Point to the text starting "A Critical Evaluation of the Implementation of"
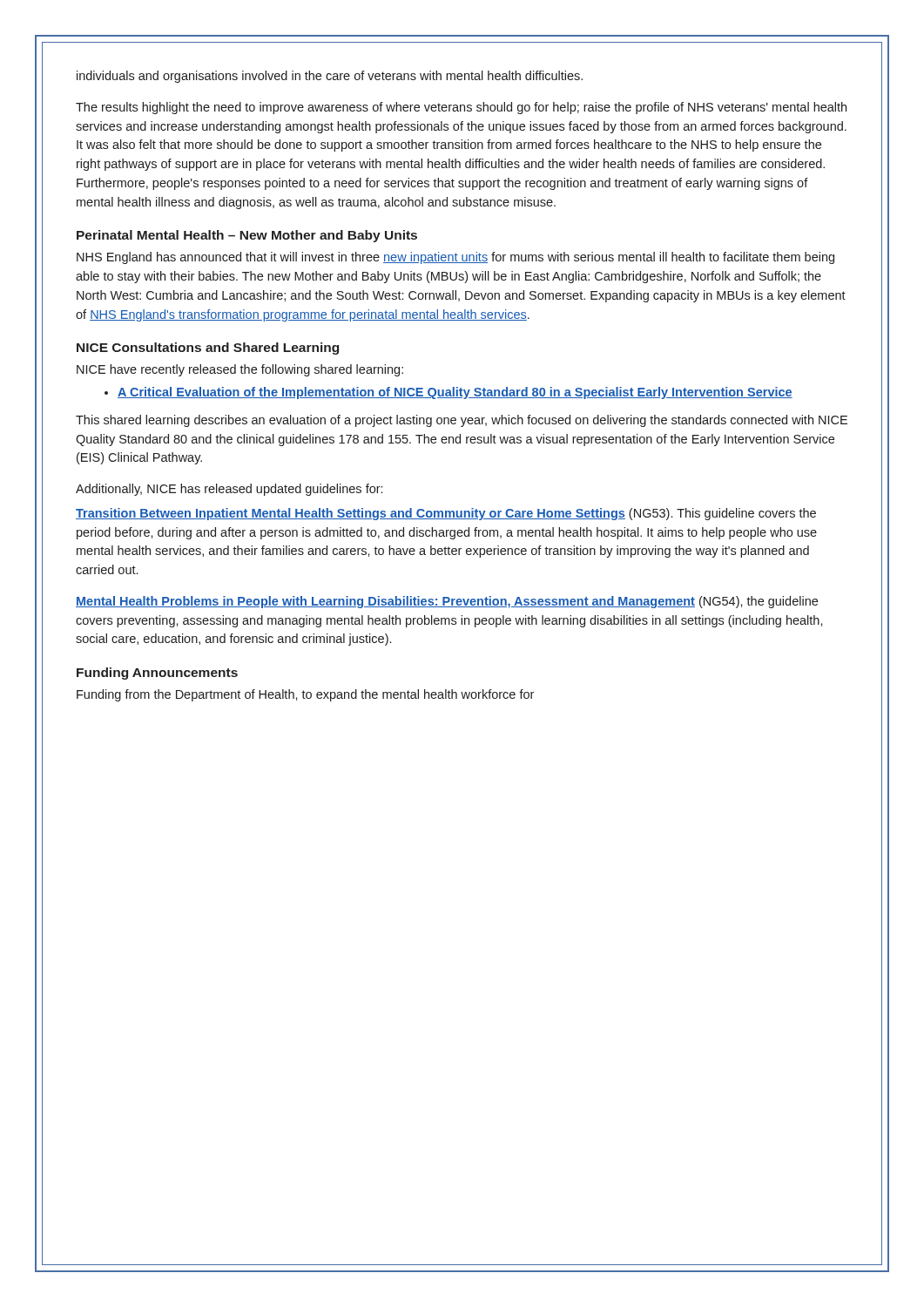Viewport: 924px width, 1307px height. [x=474, y=393]
